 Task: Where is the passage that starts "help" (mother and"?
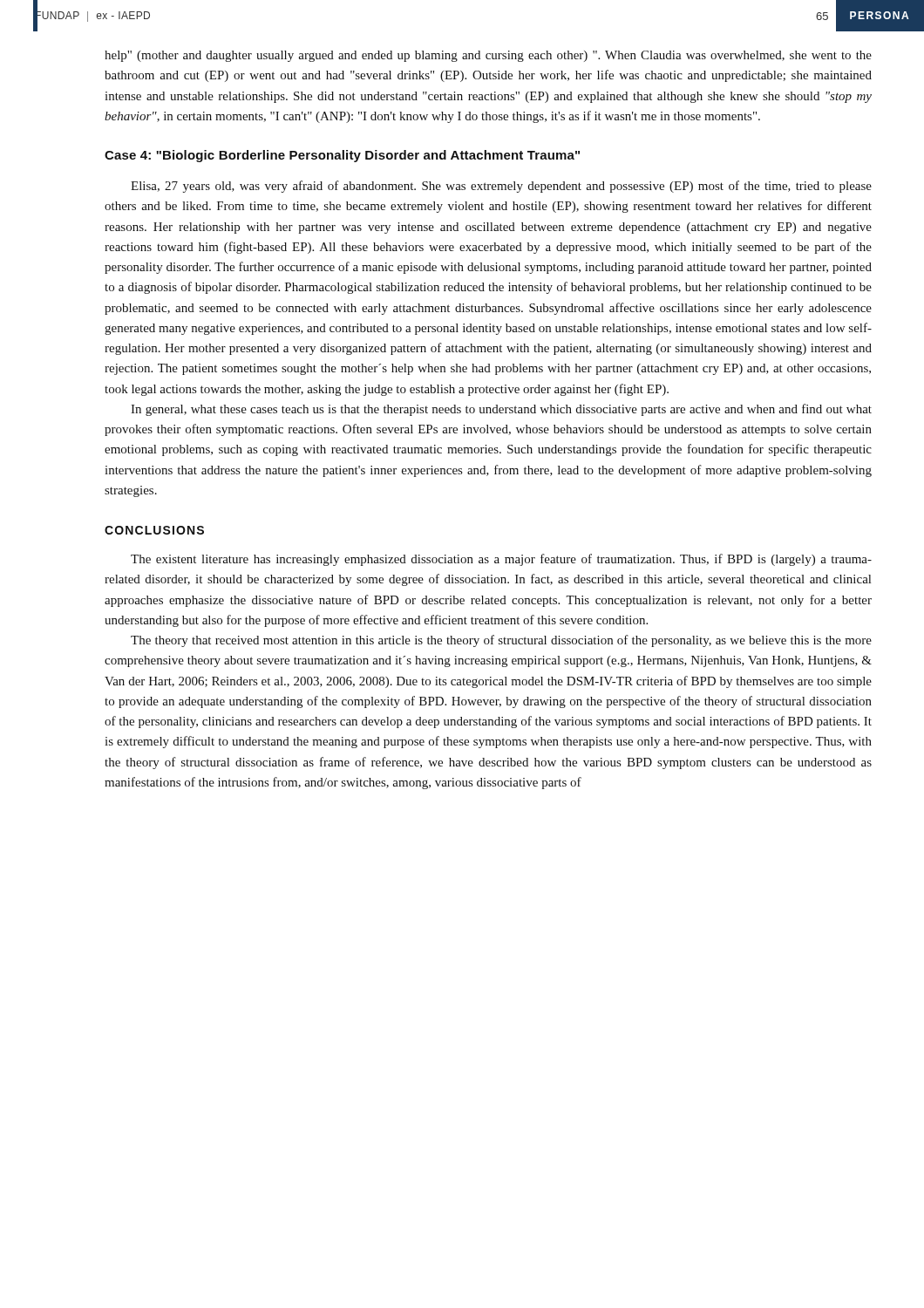pyautogui.click(x=488, y=86)
